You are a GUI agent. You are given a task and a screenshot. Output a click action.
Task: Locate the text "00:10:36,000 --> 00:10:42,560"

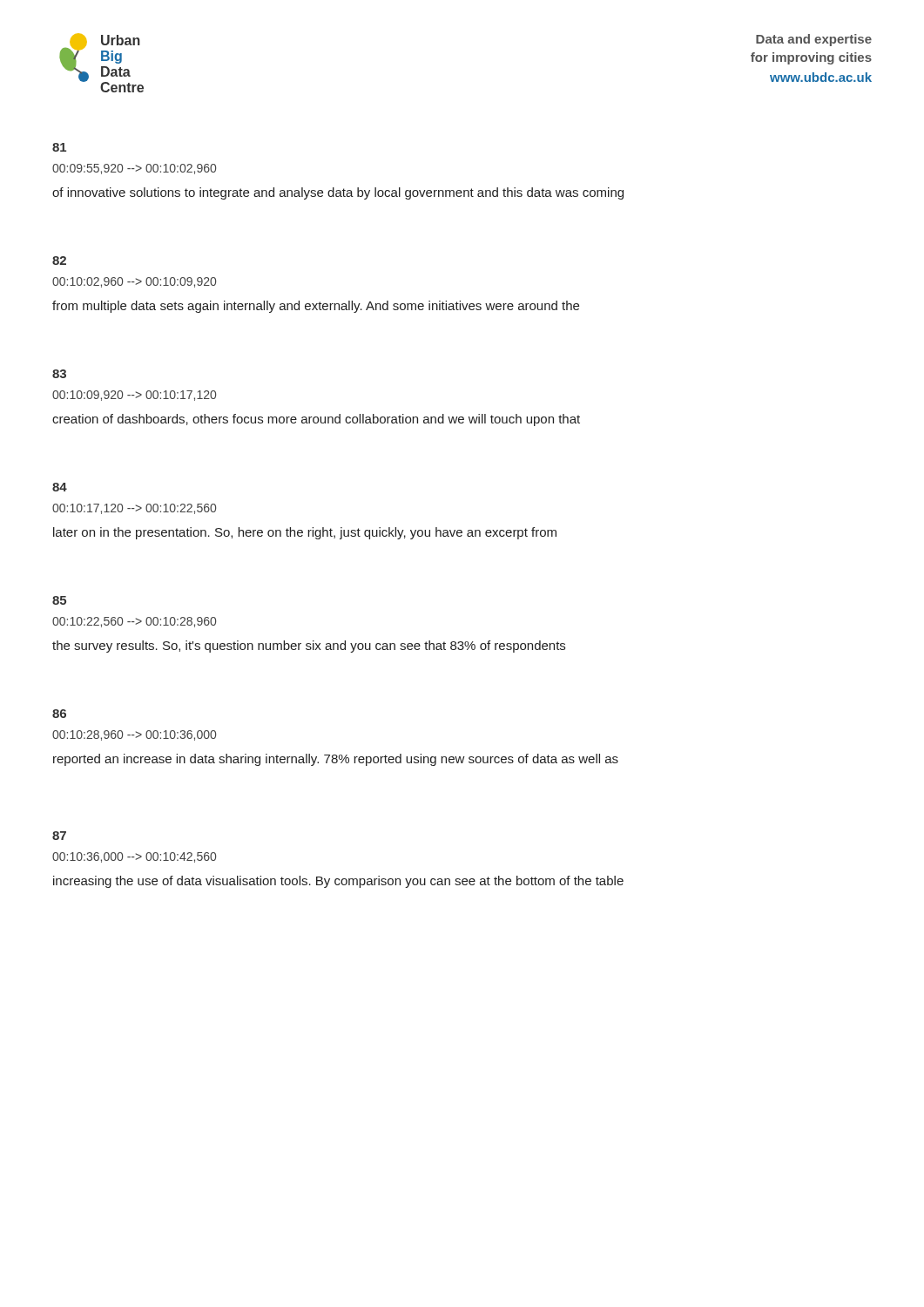pyautogui.click(x=134, y=857)
